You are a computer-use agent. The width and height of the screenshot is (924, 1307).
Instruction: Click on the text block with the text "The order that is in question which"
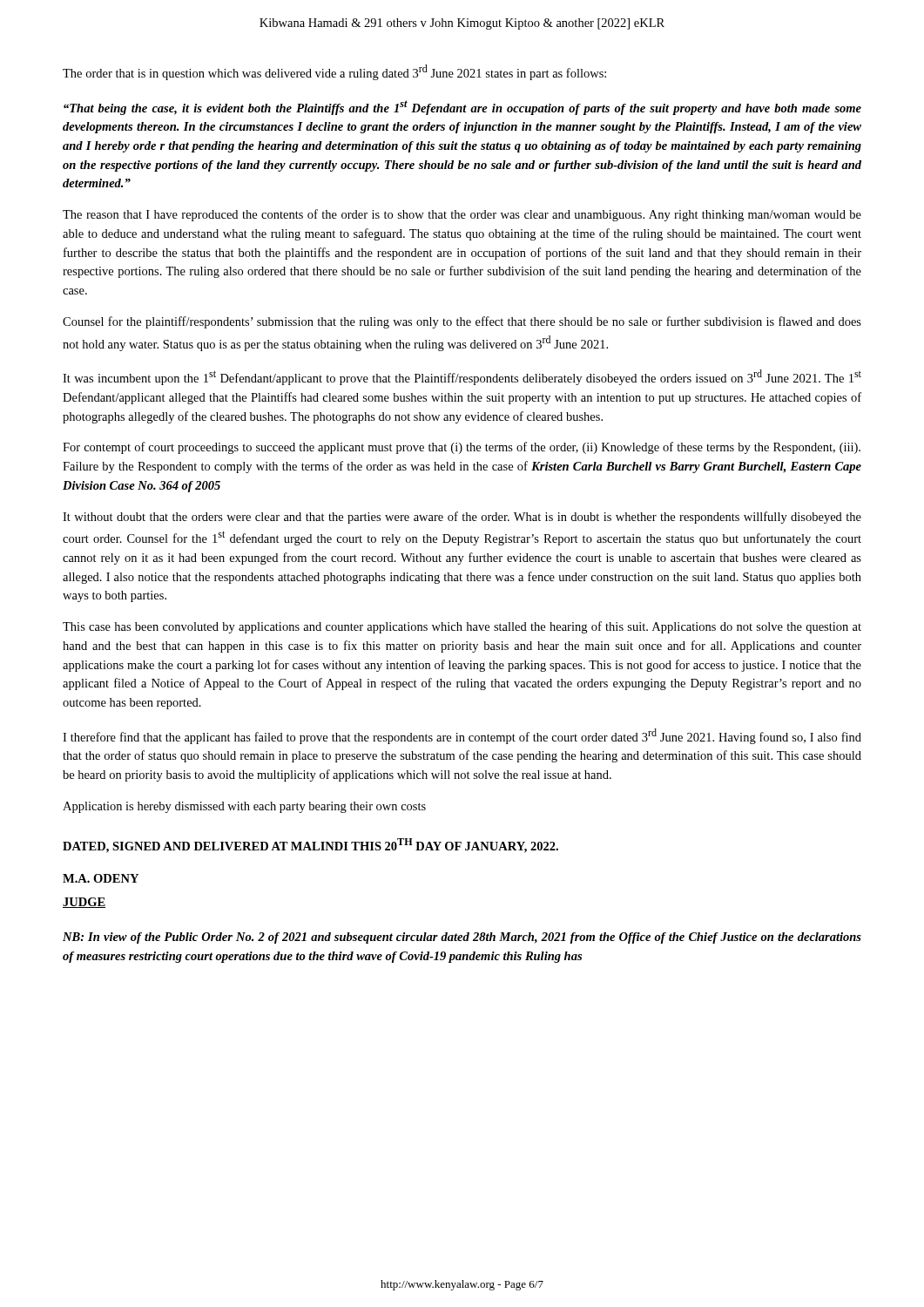[335, 71]
